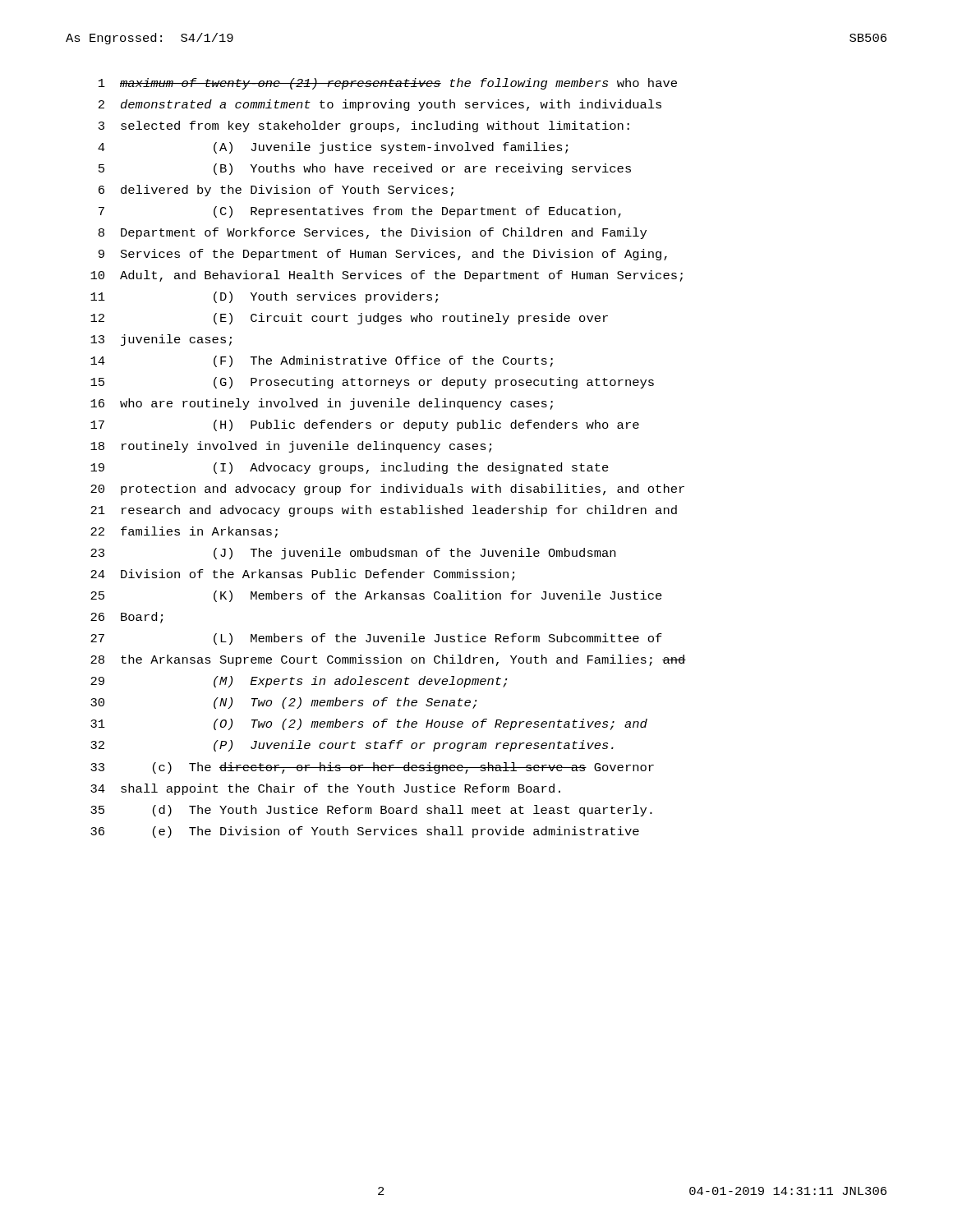Find the list item that reads "31 (O) Two (2) members"
Viewport: 953px width, 1232px height.
476,725
